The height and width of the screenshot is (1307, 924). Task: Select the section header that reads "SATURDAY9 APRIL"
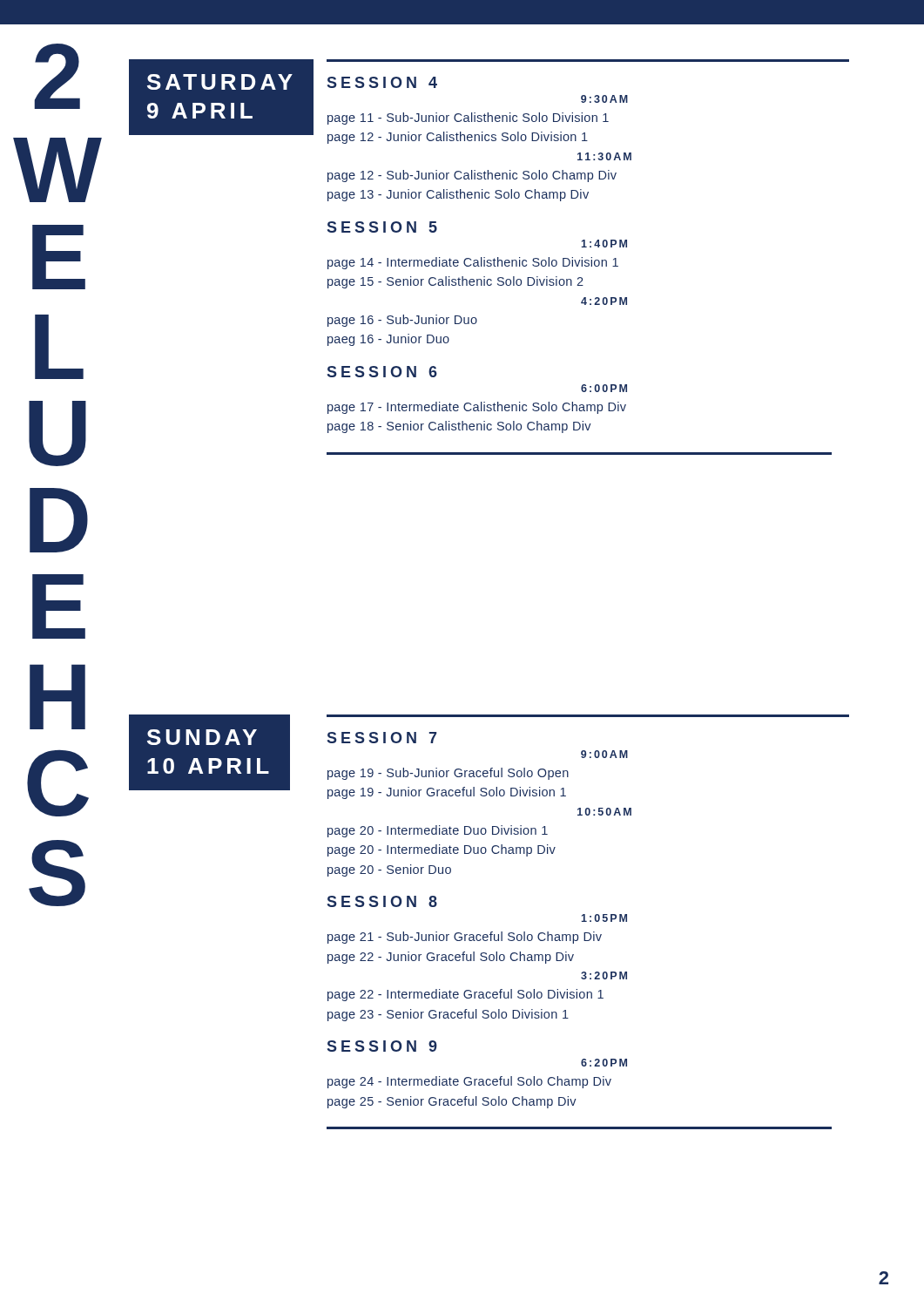point(221,96)
